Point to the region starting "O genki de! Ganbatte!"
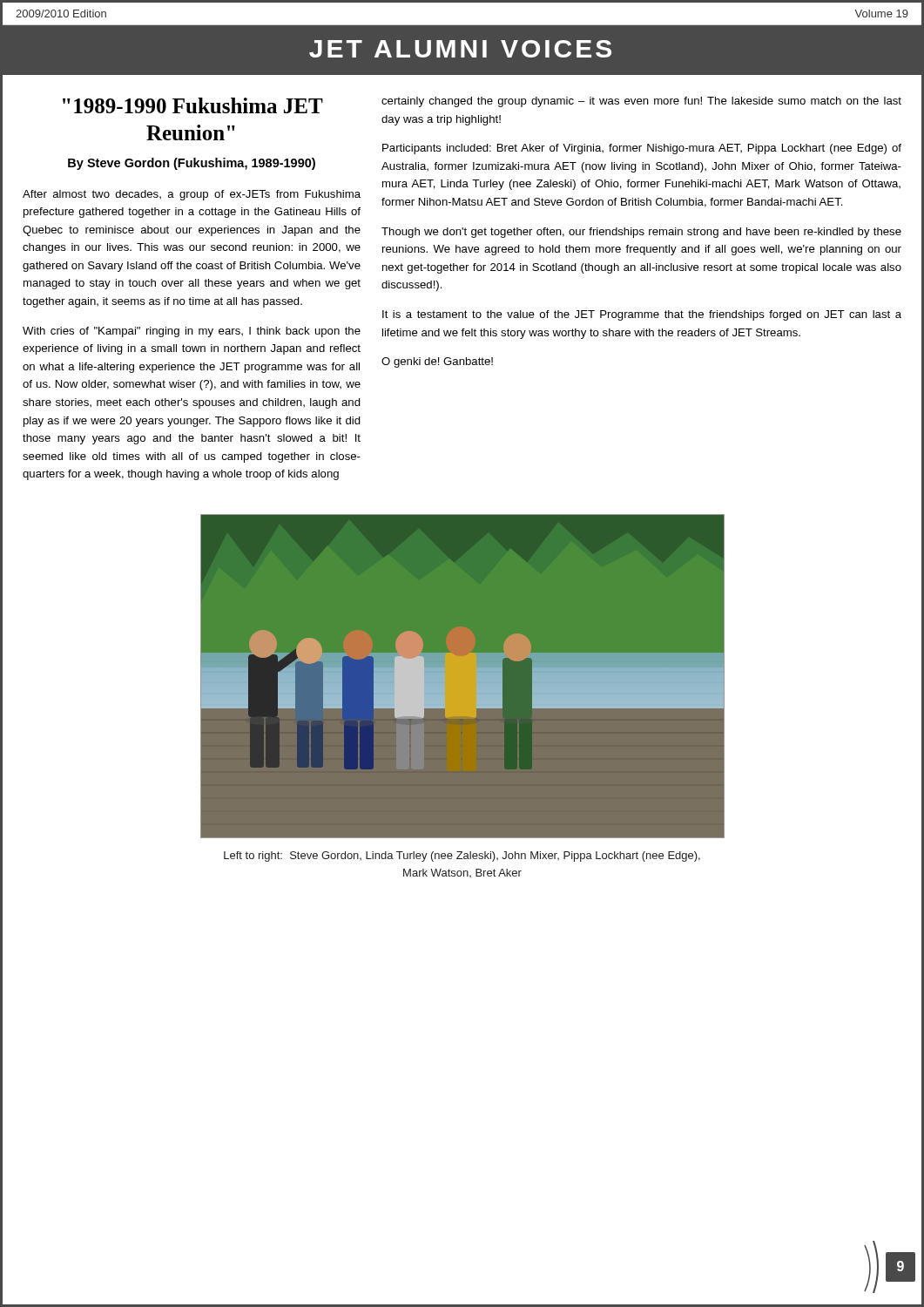Viewport: 924px width, 1307px height. tap(438, 361)
